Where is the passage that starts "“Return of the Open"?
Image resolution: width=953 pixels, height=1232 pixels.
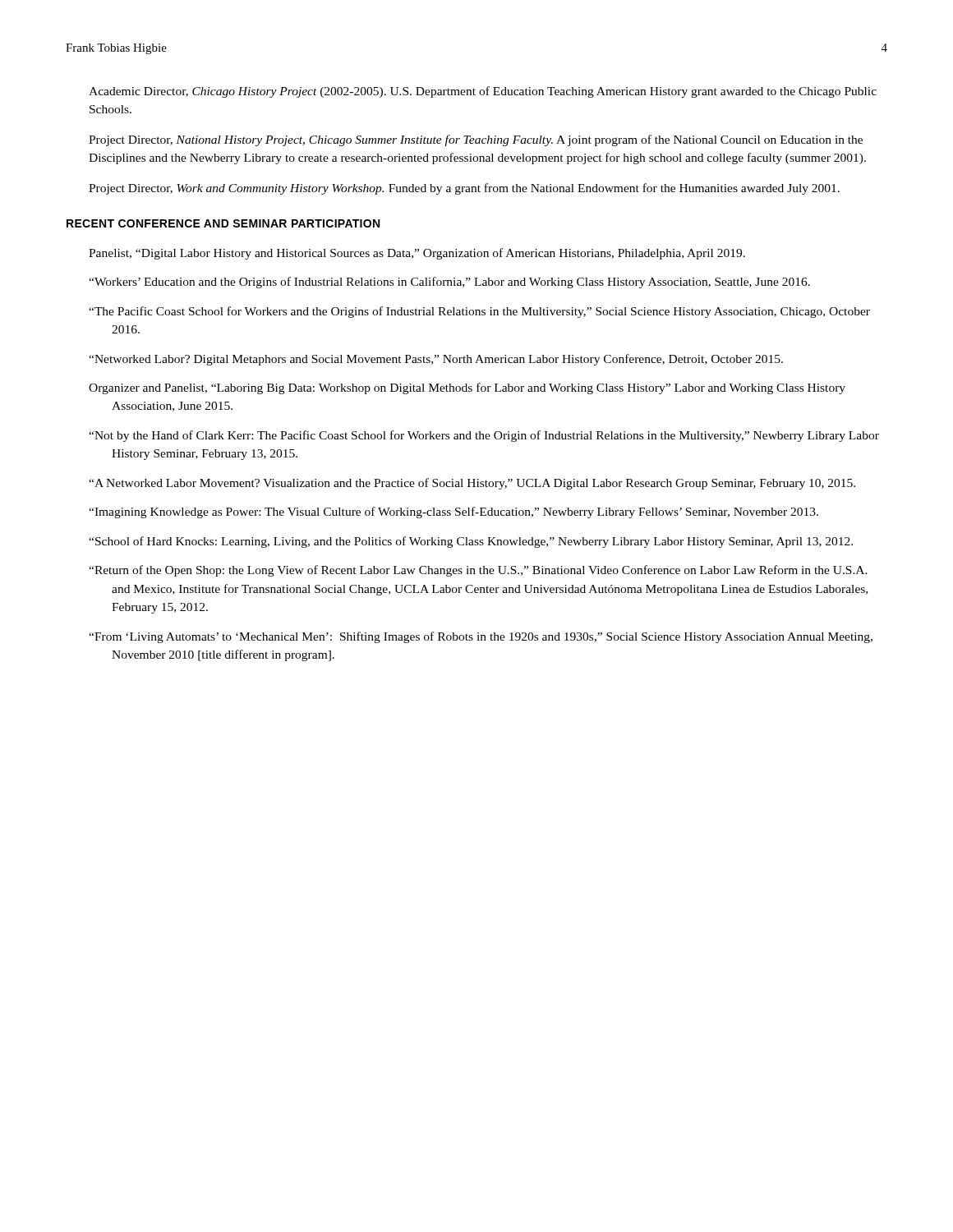tap(479, 588)
